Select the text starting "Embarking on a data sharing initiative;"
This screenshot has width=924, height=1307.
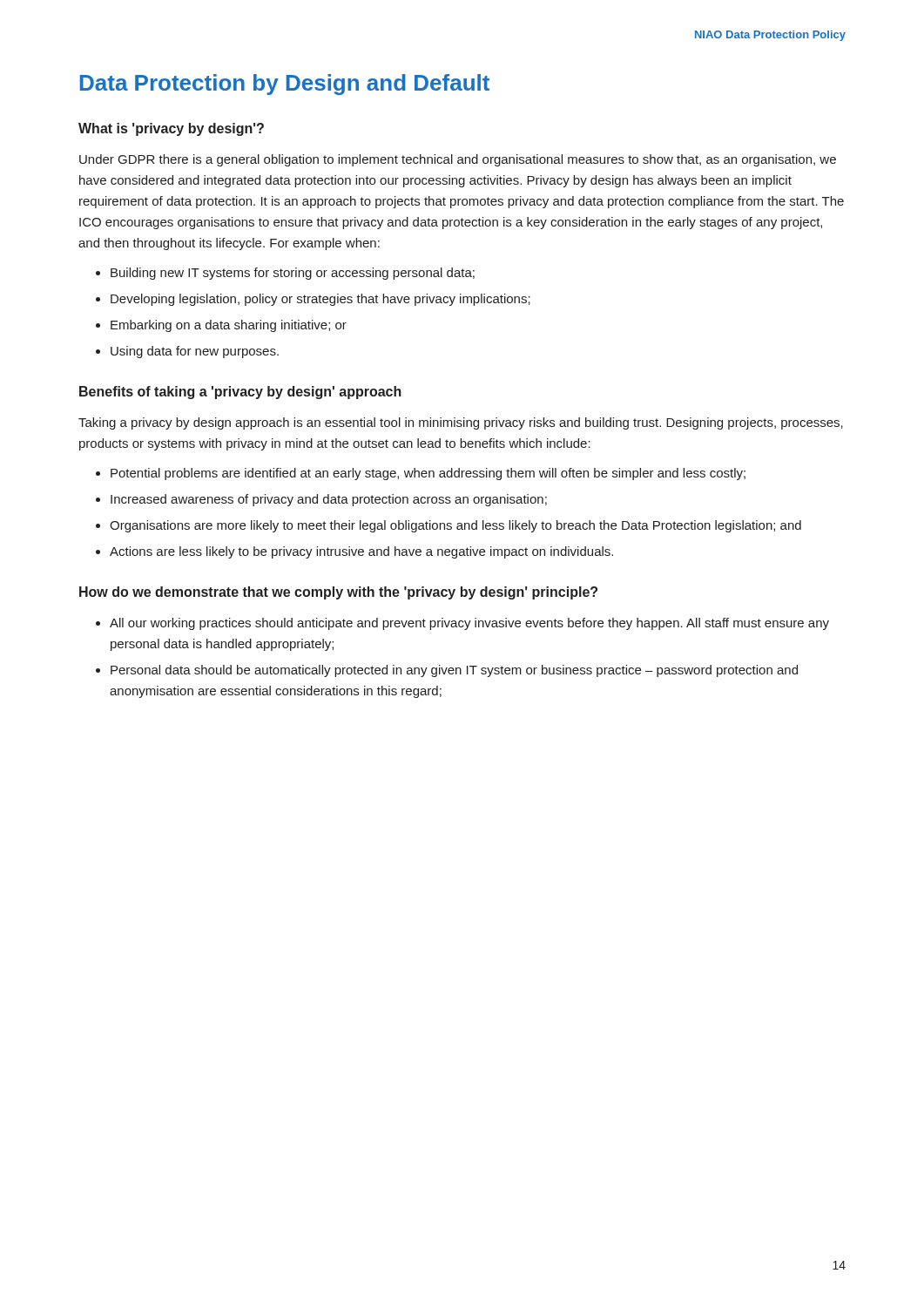(x=228, y=325)
